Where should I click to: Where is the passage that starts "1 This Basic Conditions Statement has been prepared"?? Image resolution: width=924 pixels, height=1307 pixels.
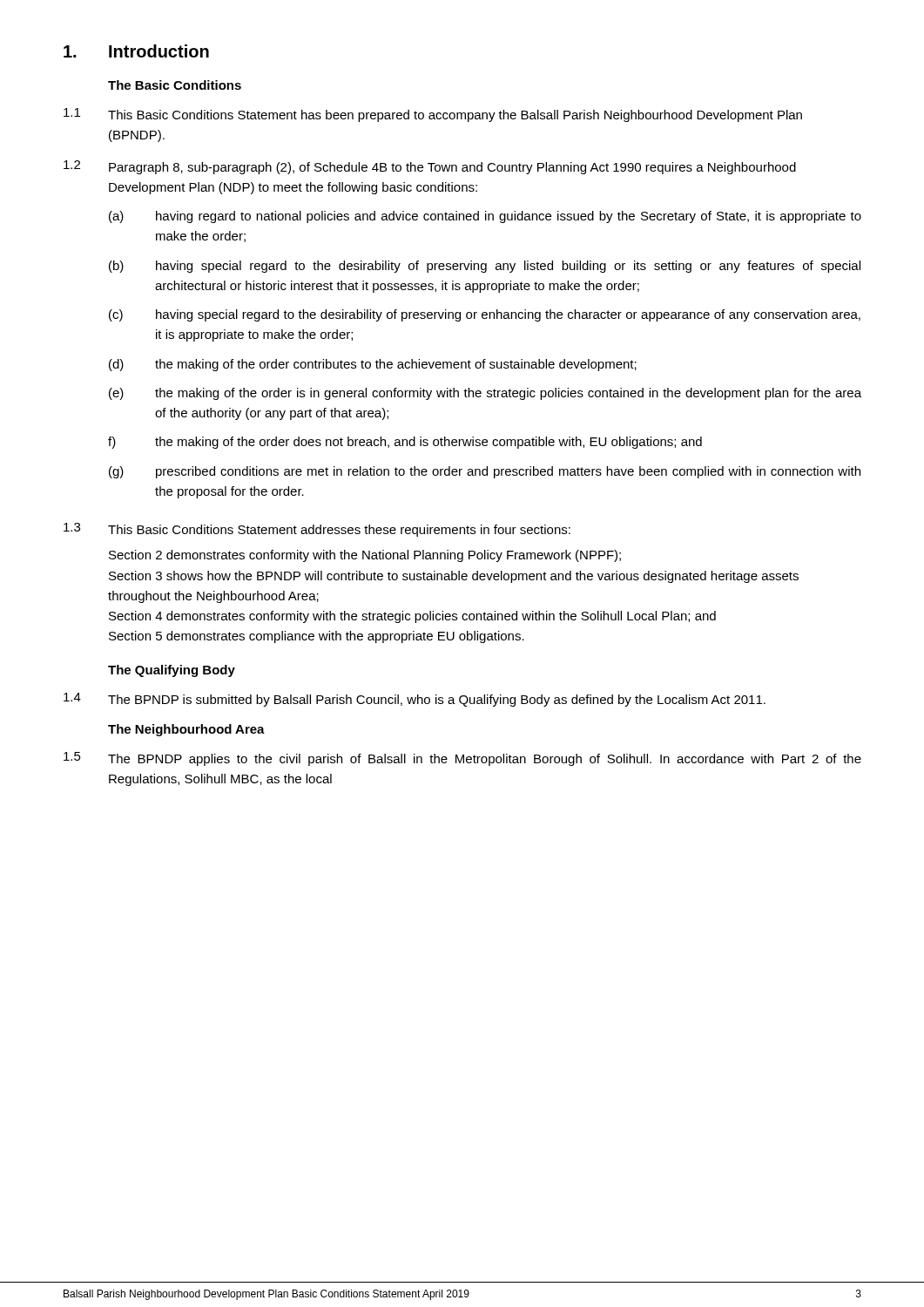point(462,125)
